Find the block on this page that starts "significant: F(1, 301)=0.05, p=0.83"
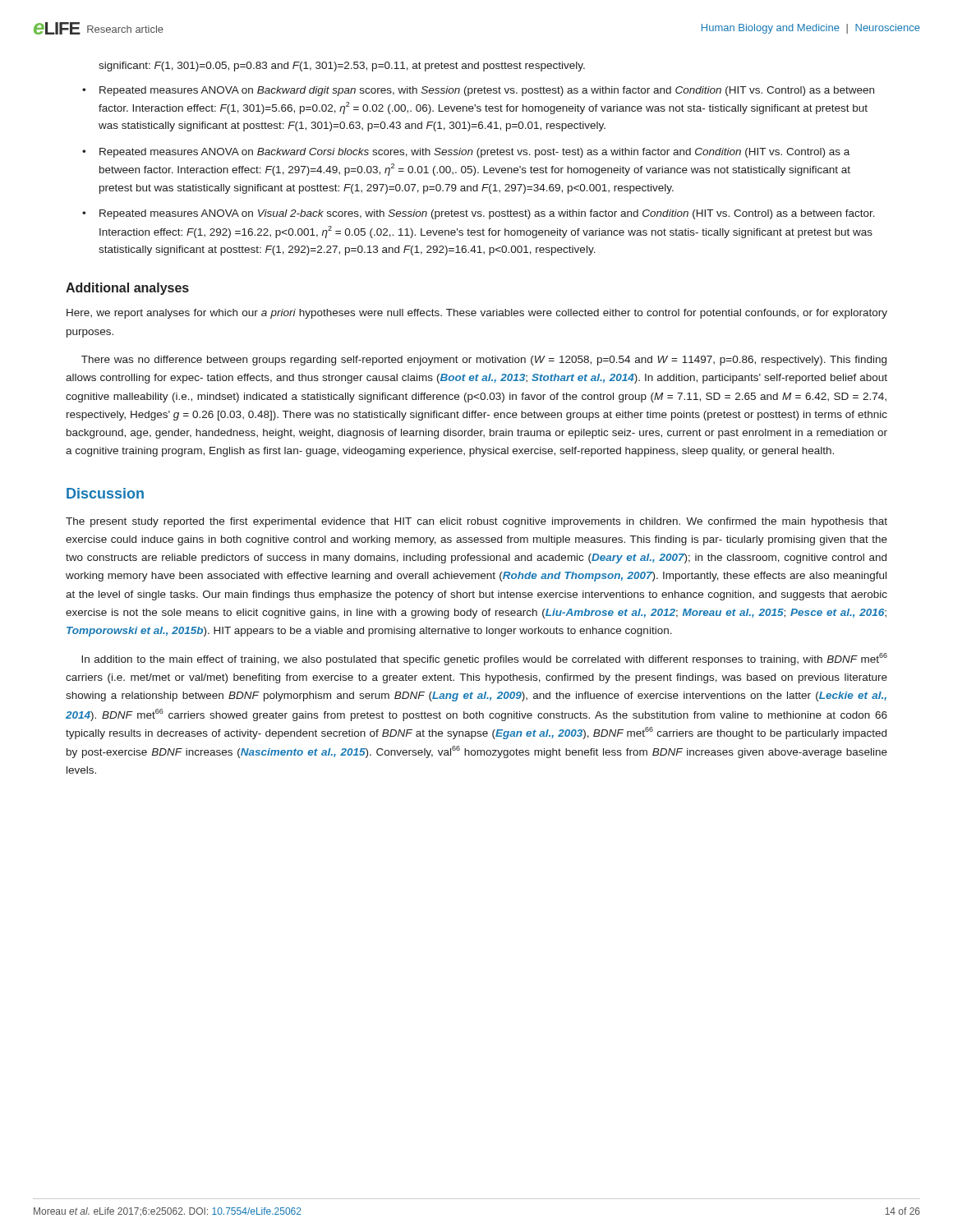Screen dimensions: 1232x953 click(342, 65)
